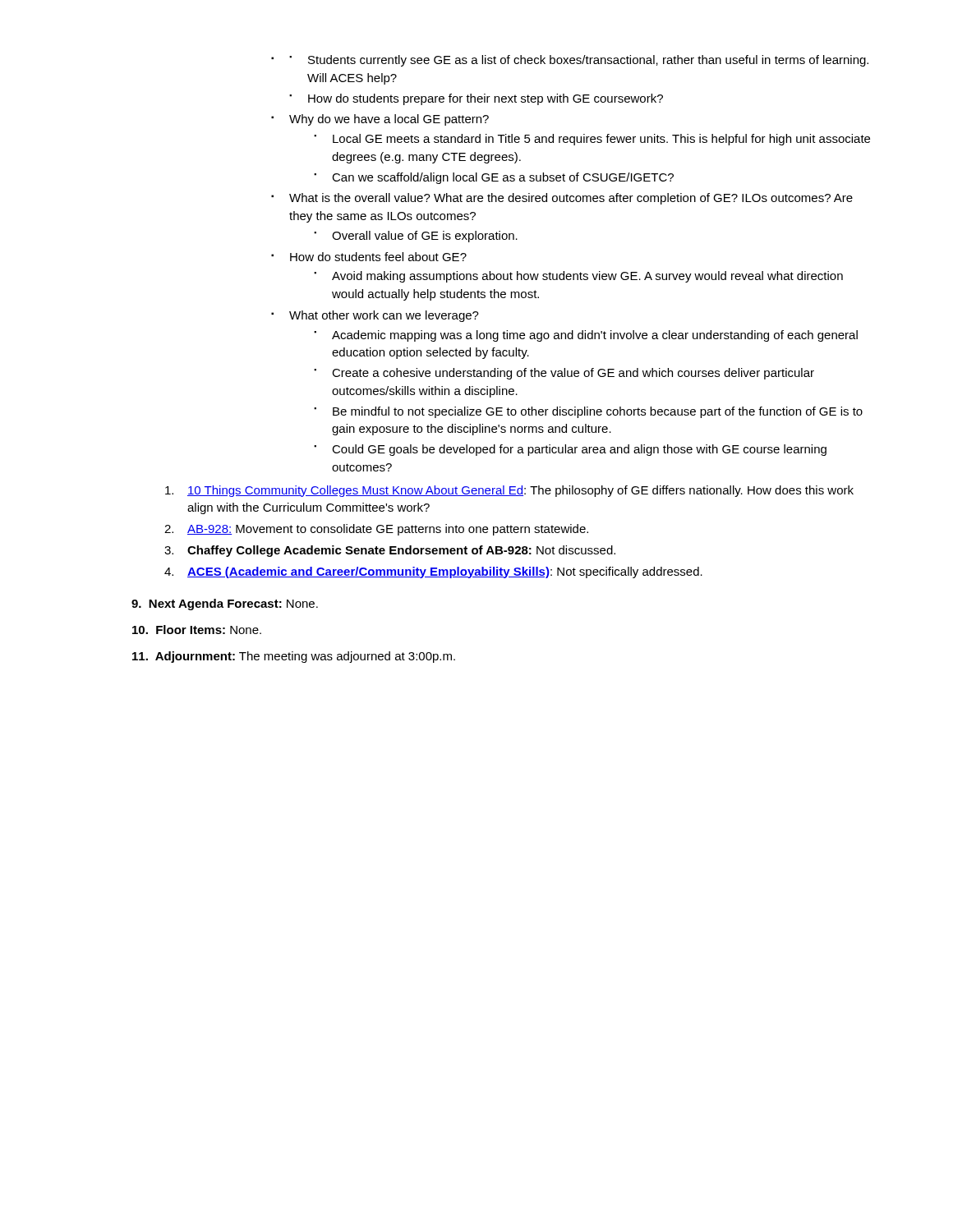Select the region starting "Avoid making assumptions about how"
The width and height of the screenshot is (953, 1232).
pyautogui.click(x=588, y=285)
